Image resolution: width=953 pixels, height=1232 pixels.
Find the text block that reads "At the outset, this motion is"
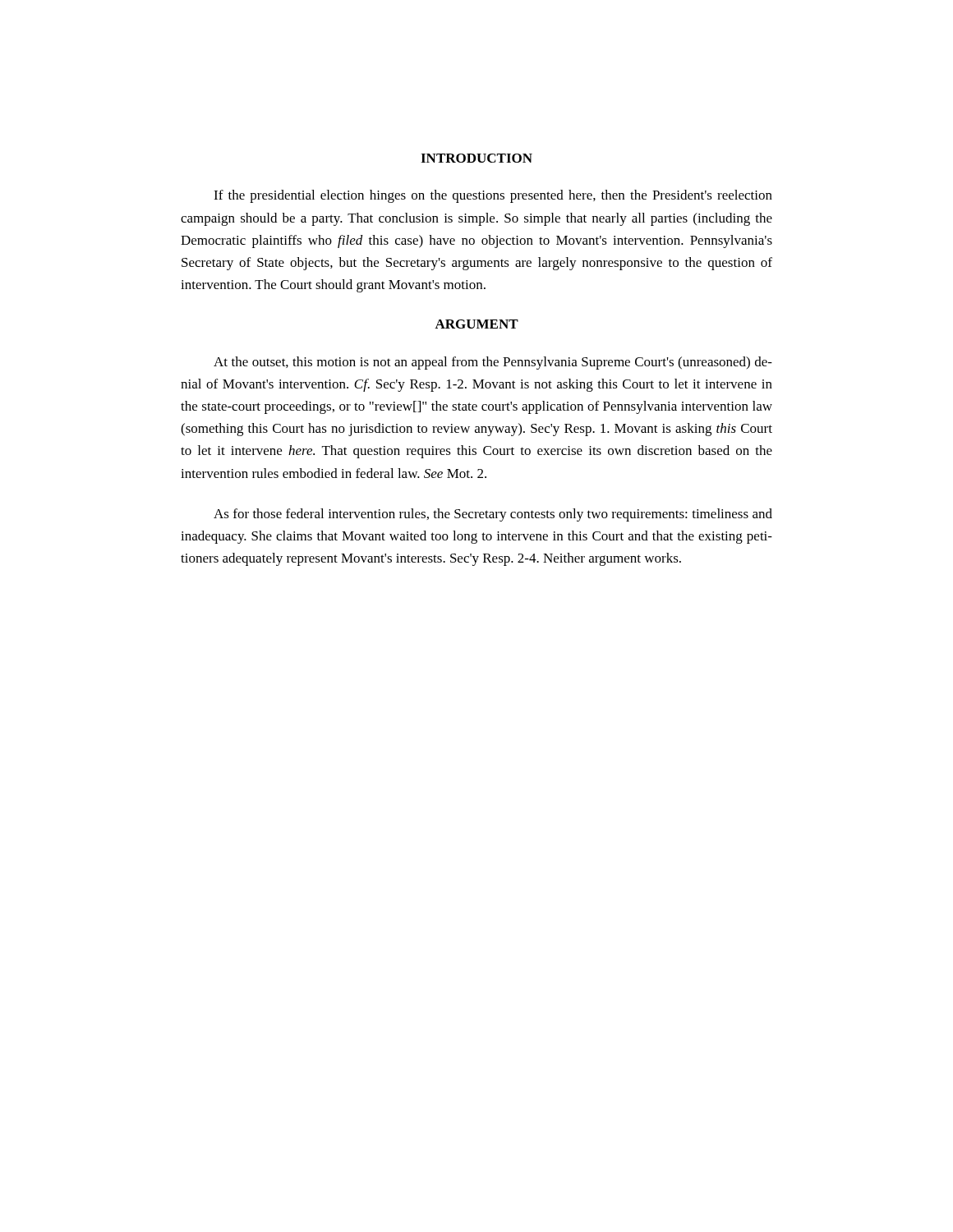click(x=476, y=417)
